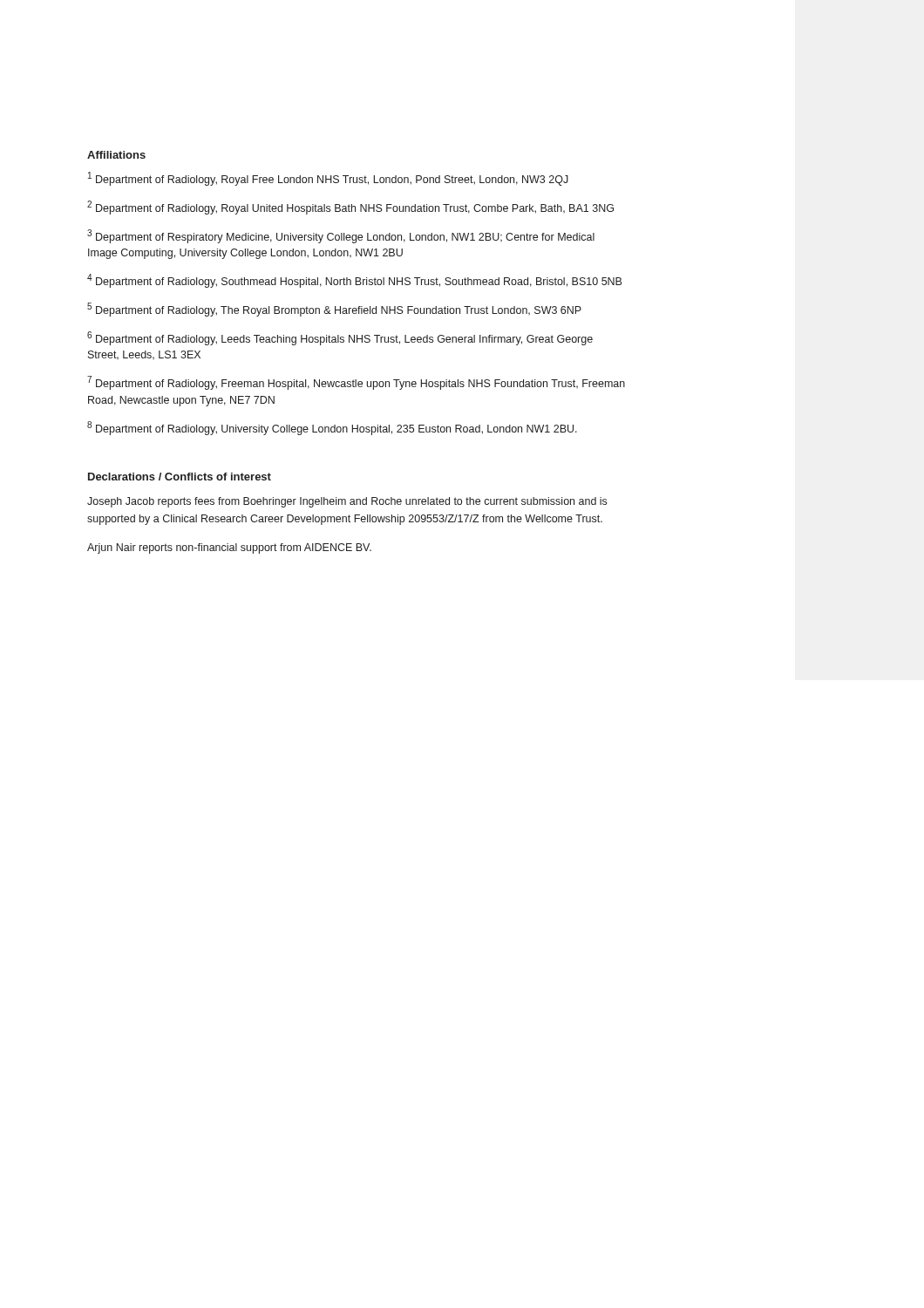Image resolution: width=924 pixels, height=1308 pixels.
Task: Point to the block starting "8 Department of Radiology, University"
Action: click(x=332, y=428)
